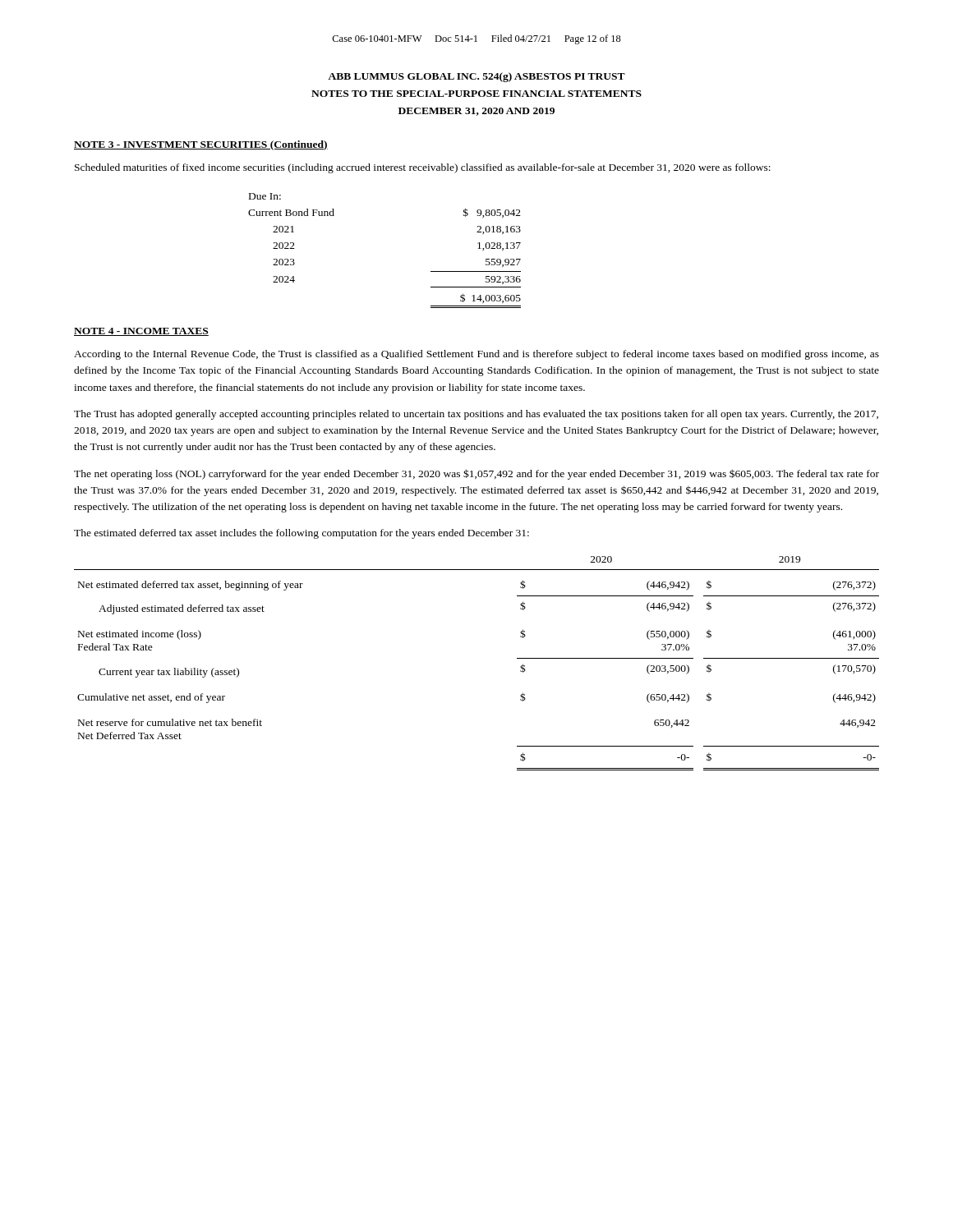
Task: Locate the passage starting "NOTE 3 - INVESTMENT SECURITIES (Continued)"
Action: 201,144
